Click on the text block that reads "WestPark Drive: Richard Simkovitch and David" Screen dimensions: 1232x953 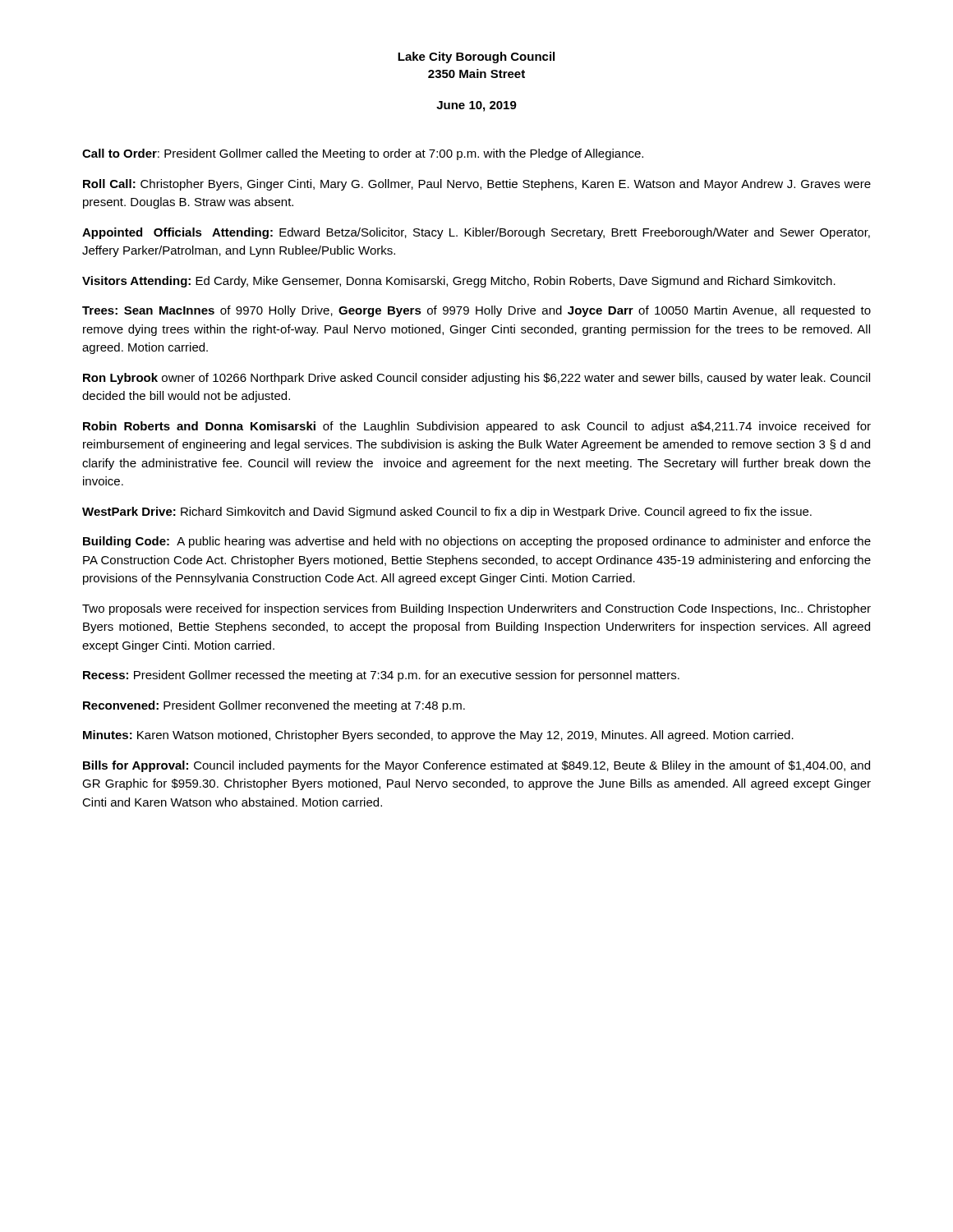point(447,511)
